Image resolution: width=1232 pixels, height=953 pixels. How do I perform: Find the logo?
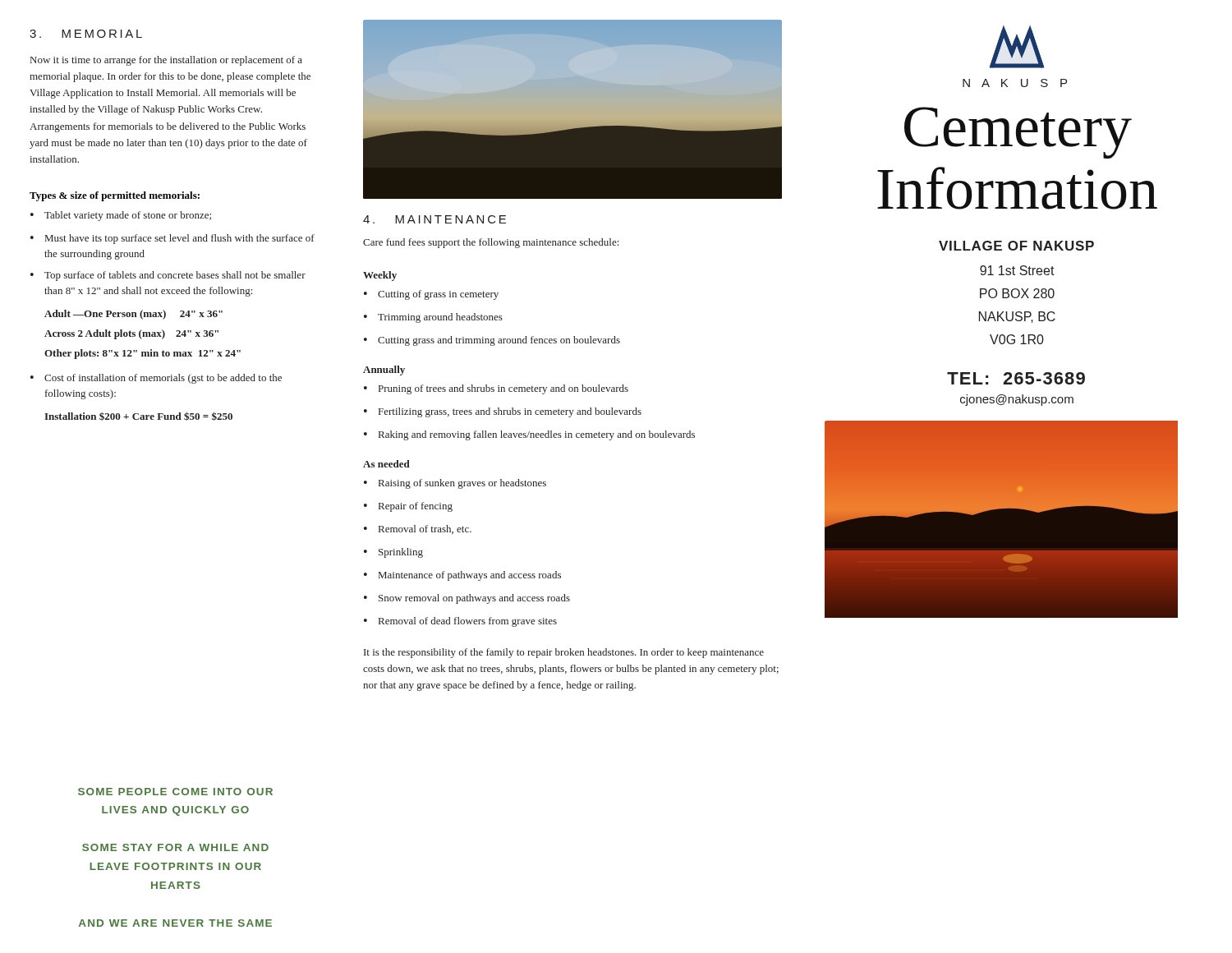pos(1017,48)
